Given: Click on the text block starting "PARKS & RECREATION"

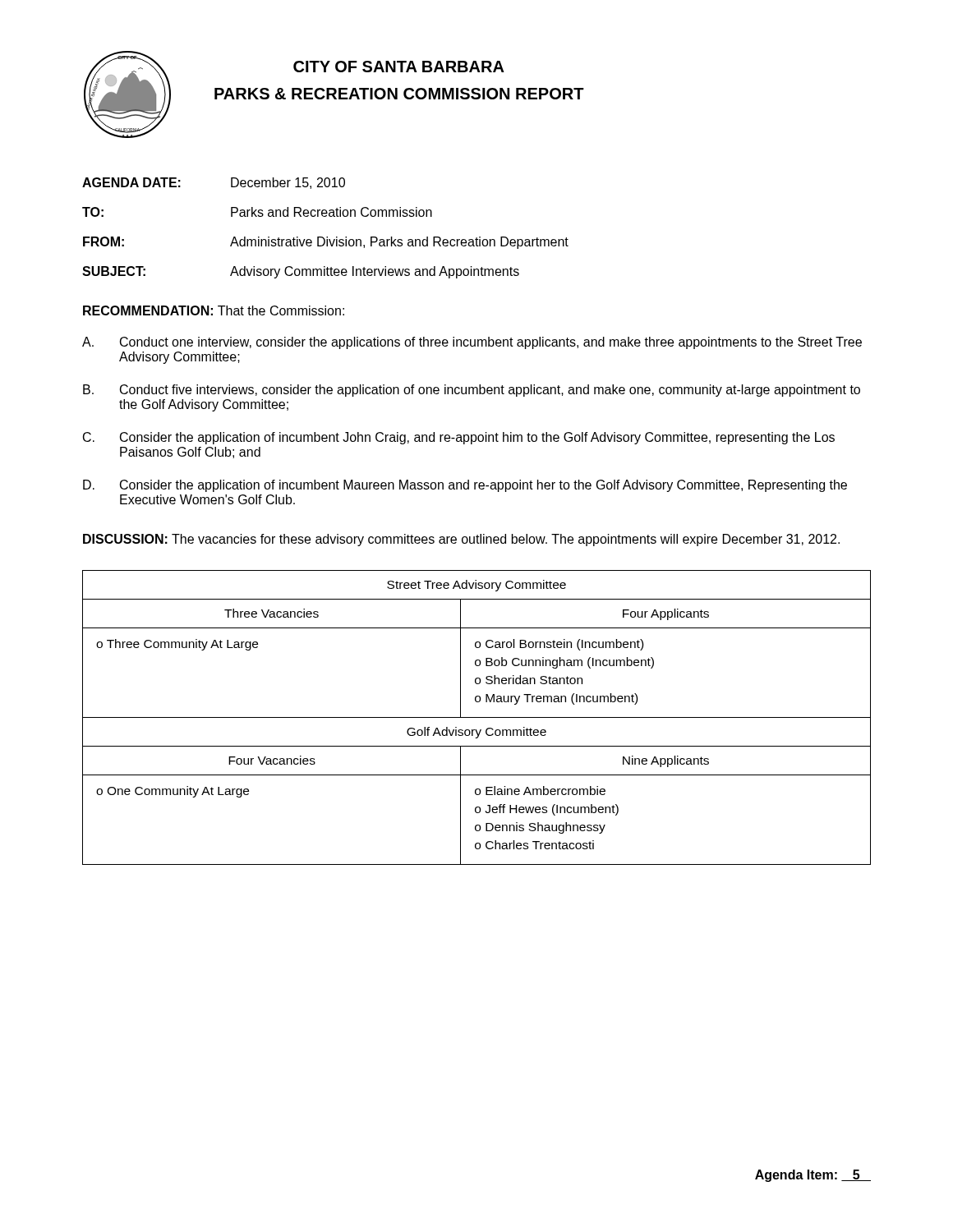Looking at the screenshot, I should 399,94.
